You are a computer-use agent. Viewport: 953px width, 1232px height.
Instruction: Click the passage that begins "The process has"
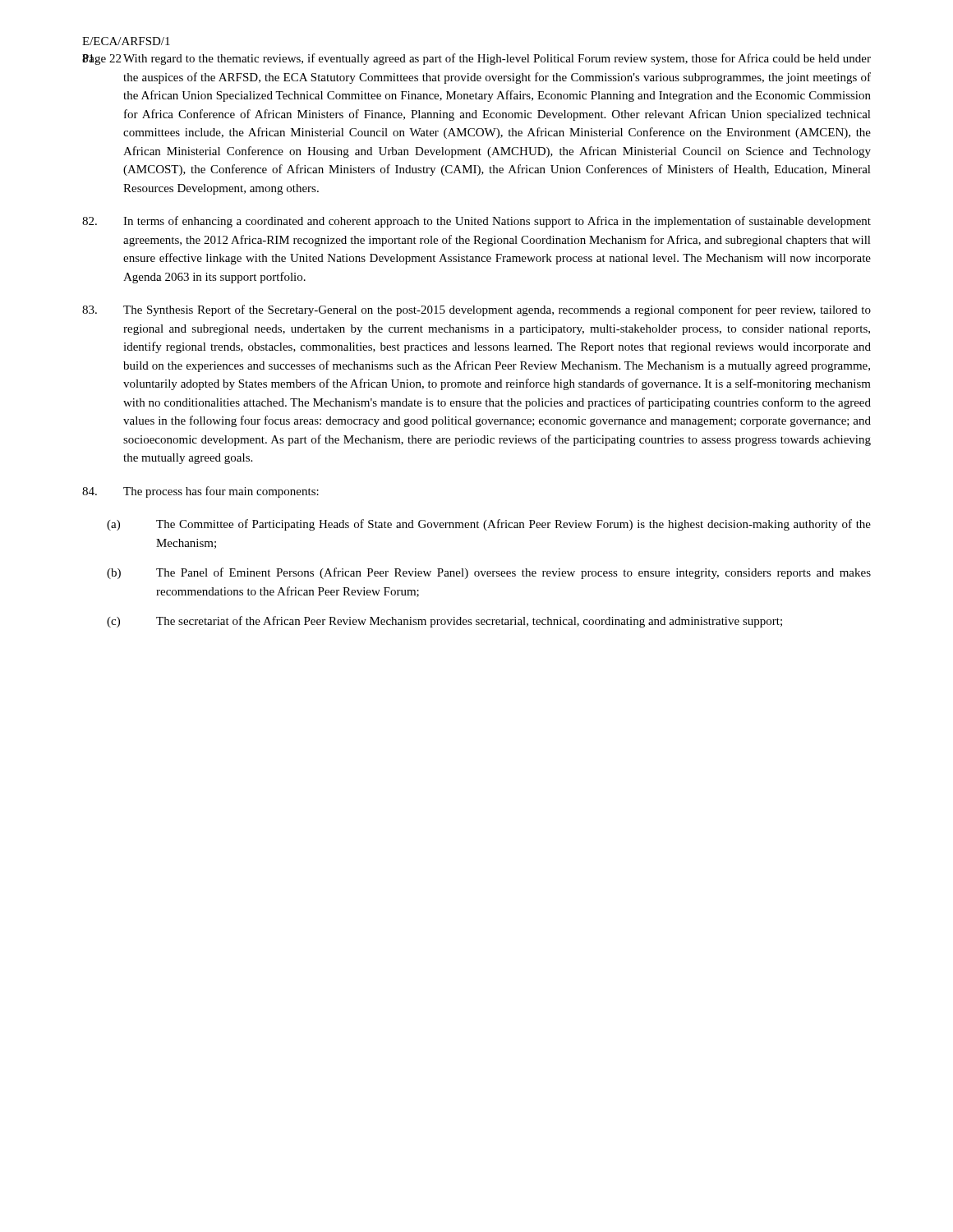200,492
